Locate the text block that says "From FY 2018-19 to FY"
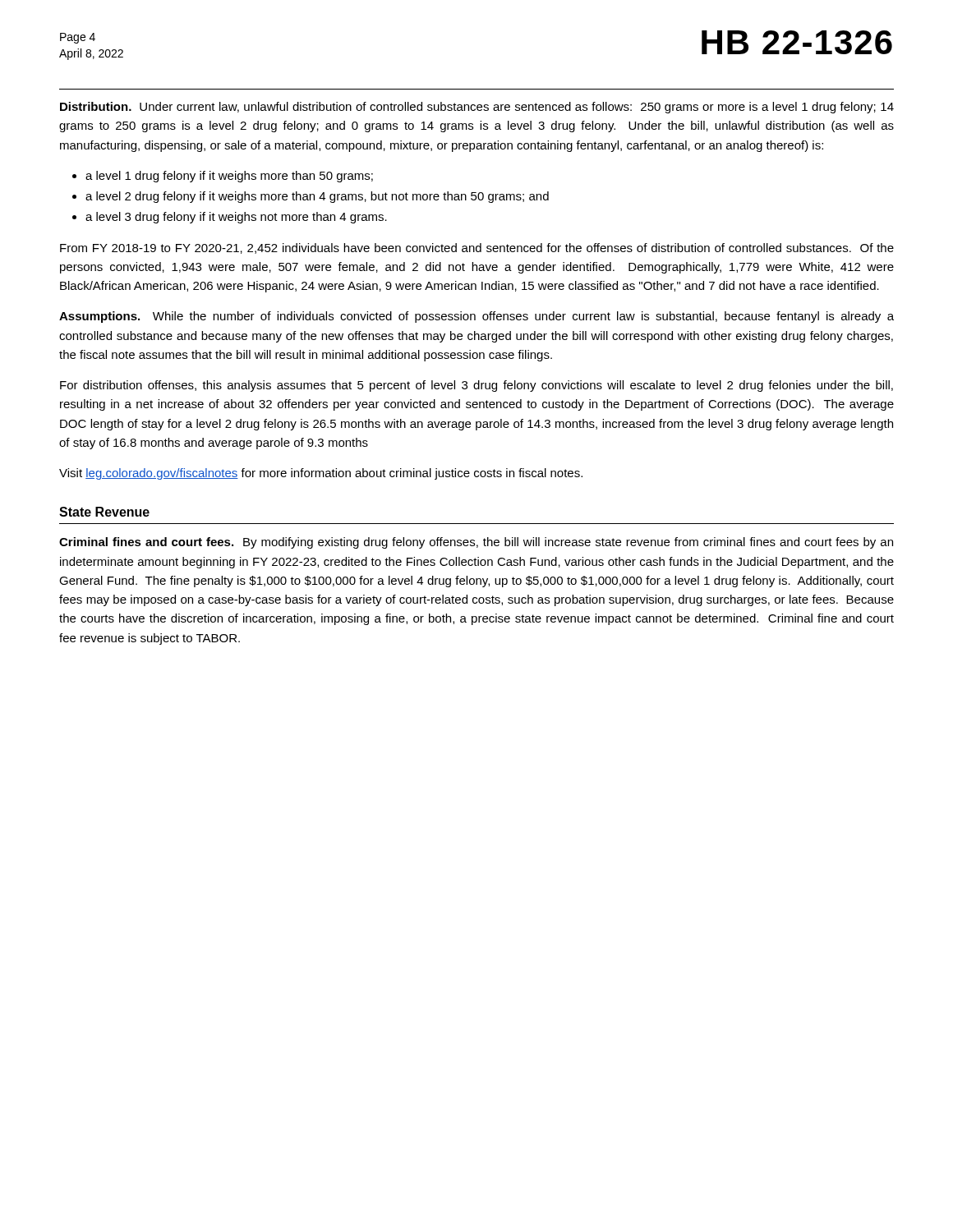 pos(476,266)
